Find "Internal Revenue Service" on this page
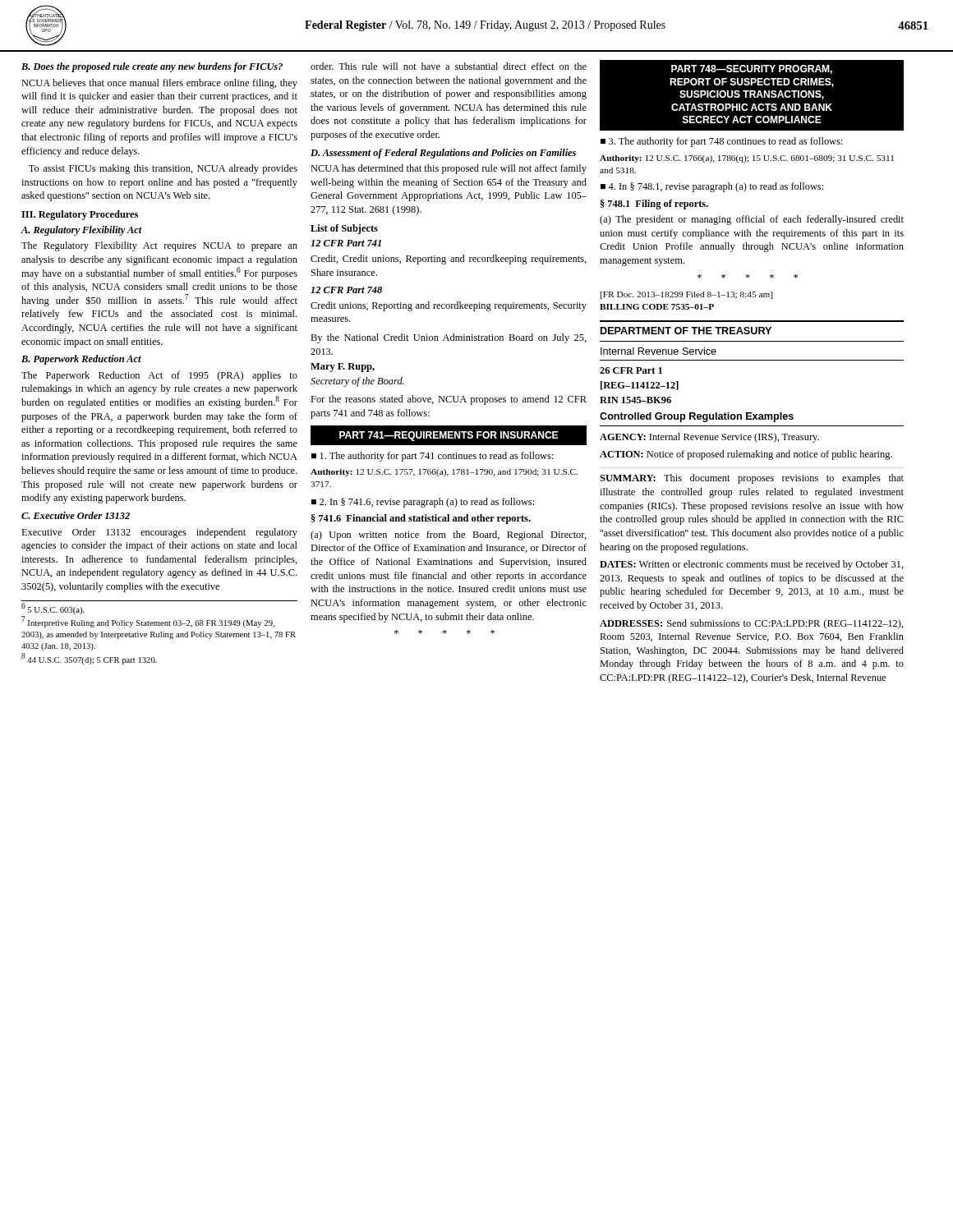Image resolution: width=953 pixels, height=1232 pixels. pos(658,351)
